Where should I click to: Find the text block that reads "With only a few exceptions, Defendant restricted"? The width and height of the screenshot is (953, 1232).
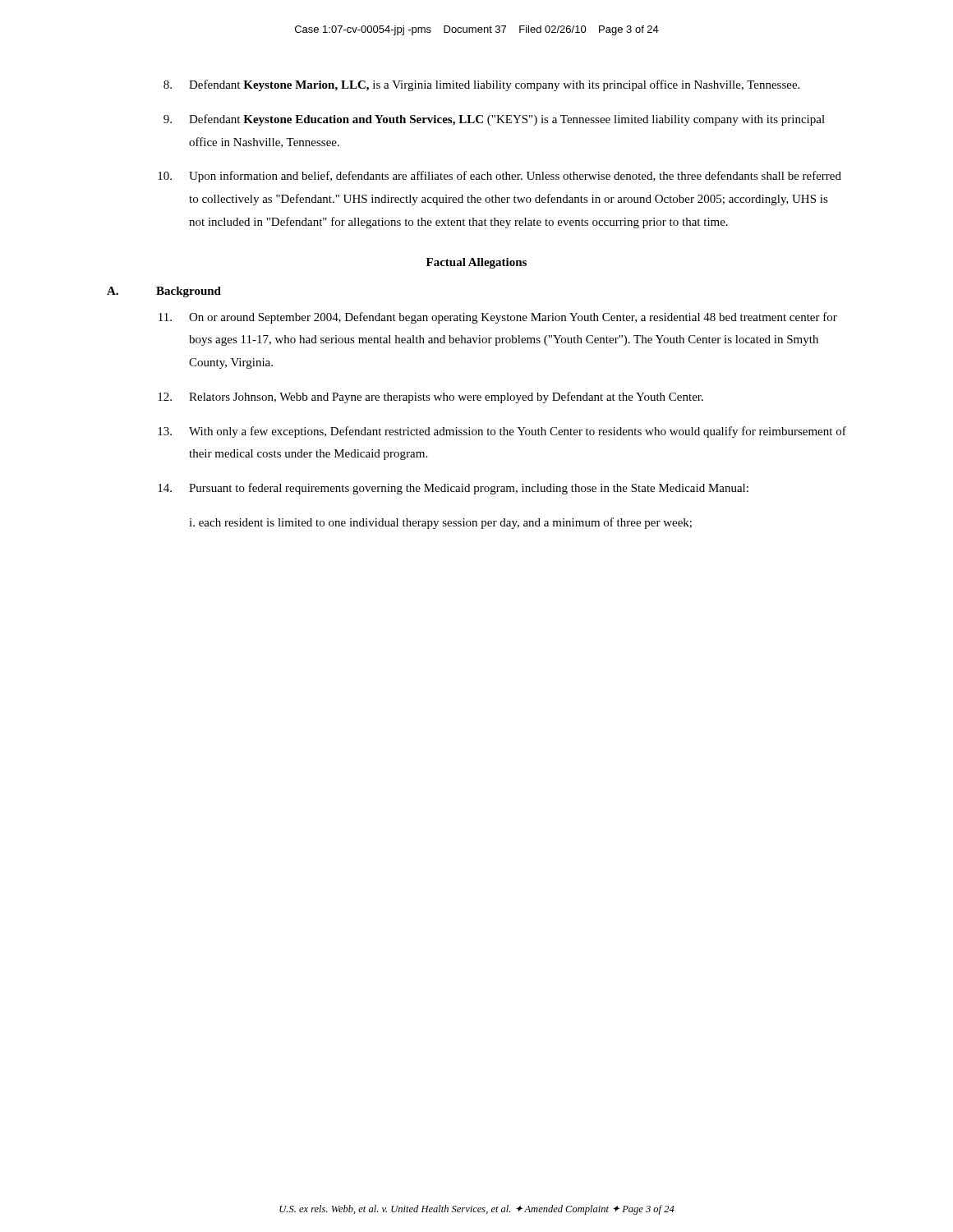point(476,443)
